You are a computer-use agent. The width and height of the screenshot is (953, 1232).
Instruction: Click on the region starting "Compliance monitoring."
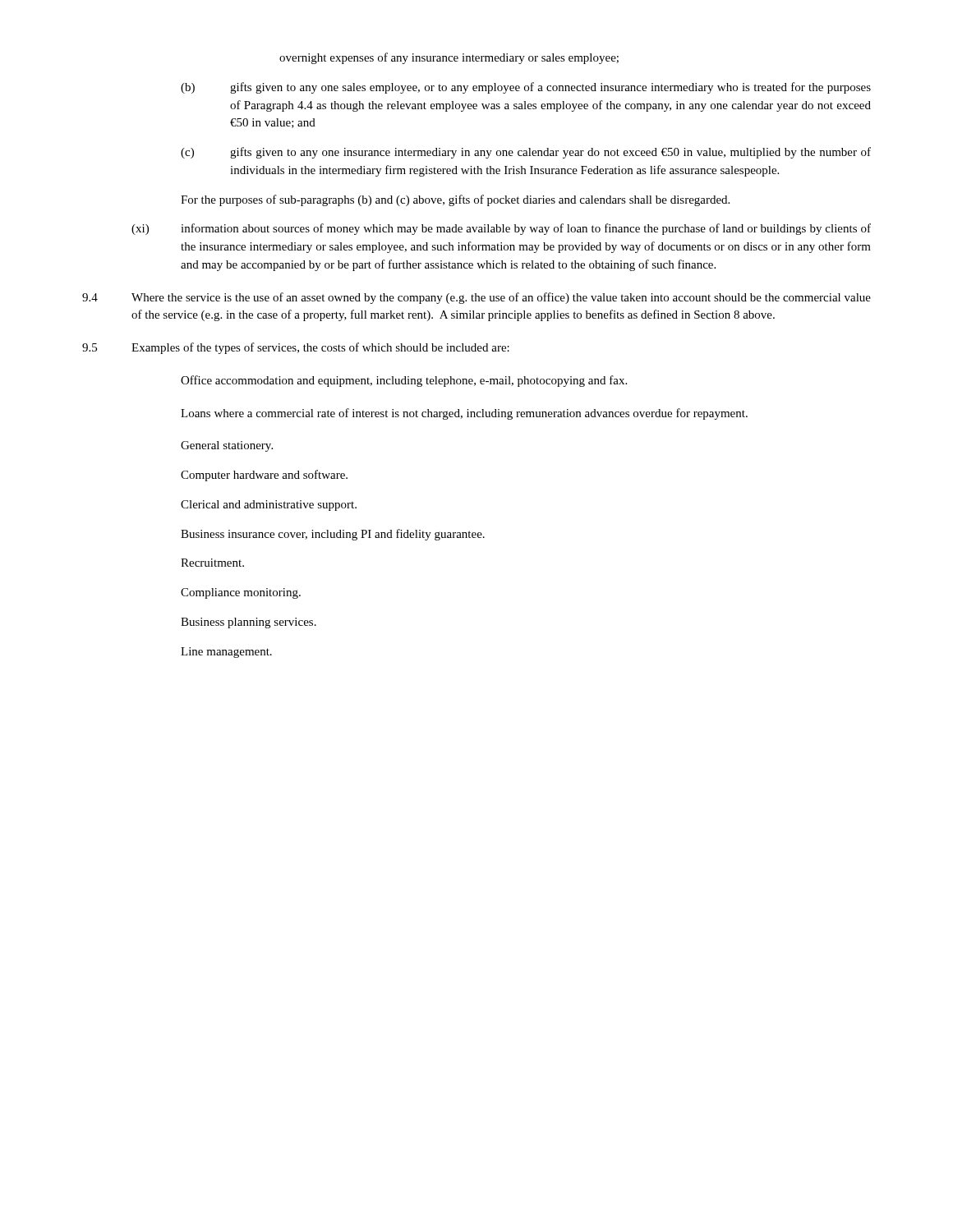(241, 592)
